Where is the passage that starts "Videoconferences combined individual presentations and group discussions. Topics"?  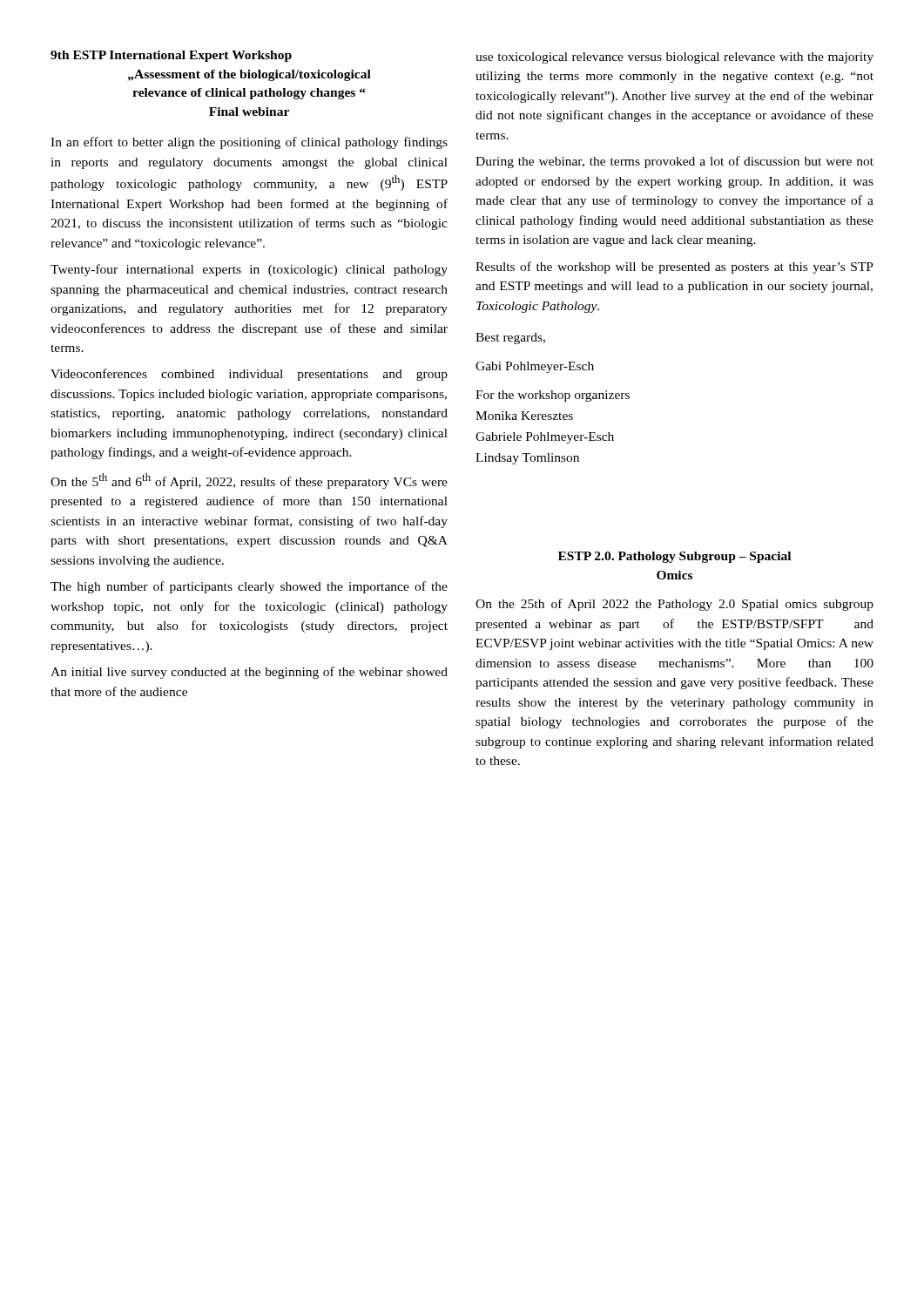click(x=249, y=413)
